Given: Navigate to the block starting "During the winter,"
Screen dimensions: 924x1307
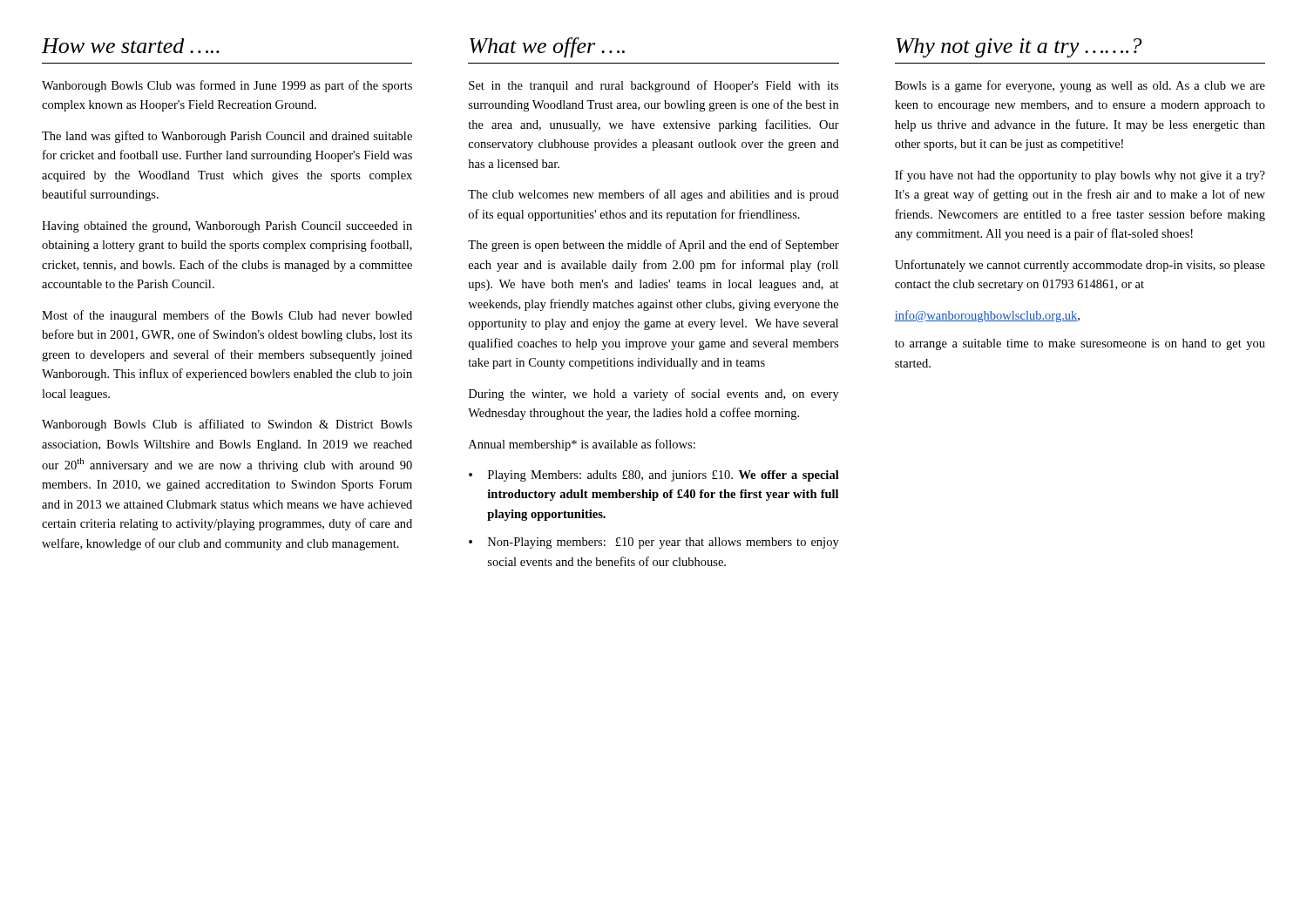Looking at the screenshot, I should 654,403.
